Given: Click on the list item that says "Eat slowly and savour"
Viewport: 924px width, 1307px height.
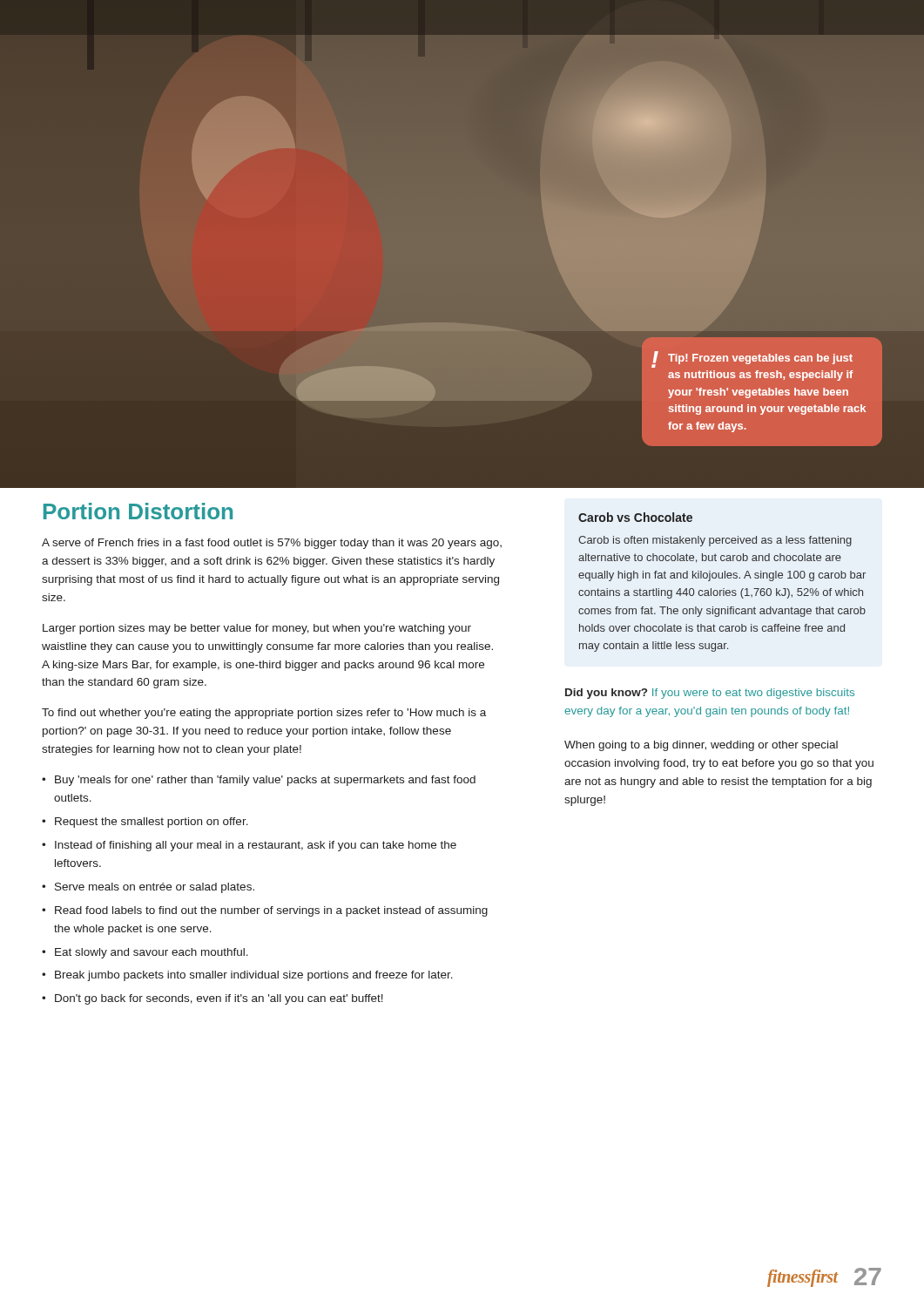Looking at the screenshot, I should (x=151, y=951).
